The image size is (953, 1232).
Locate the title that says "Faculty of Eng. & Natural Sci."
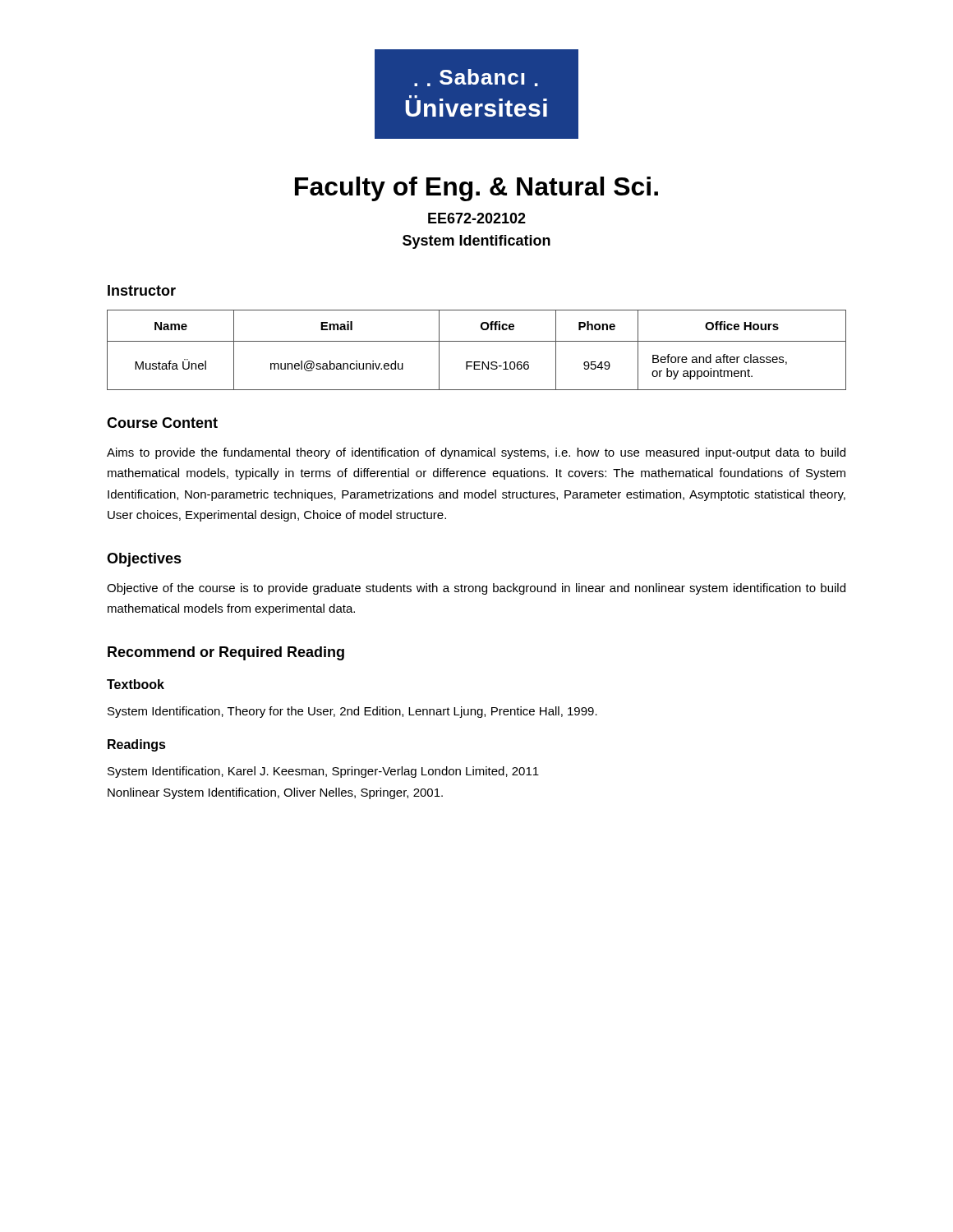click(476, 186)
